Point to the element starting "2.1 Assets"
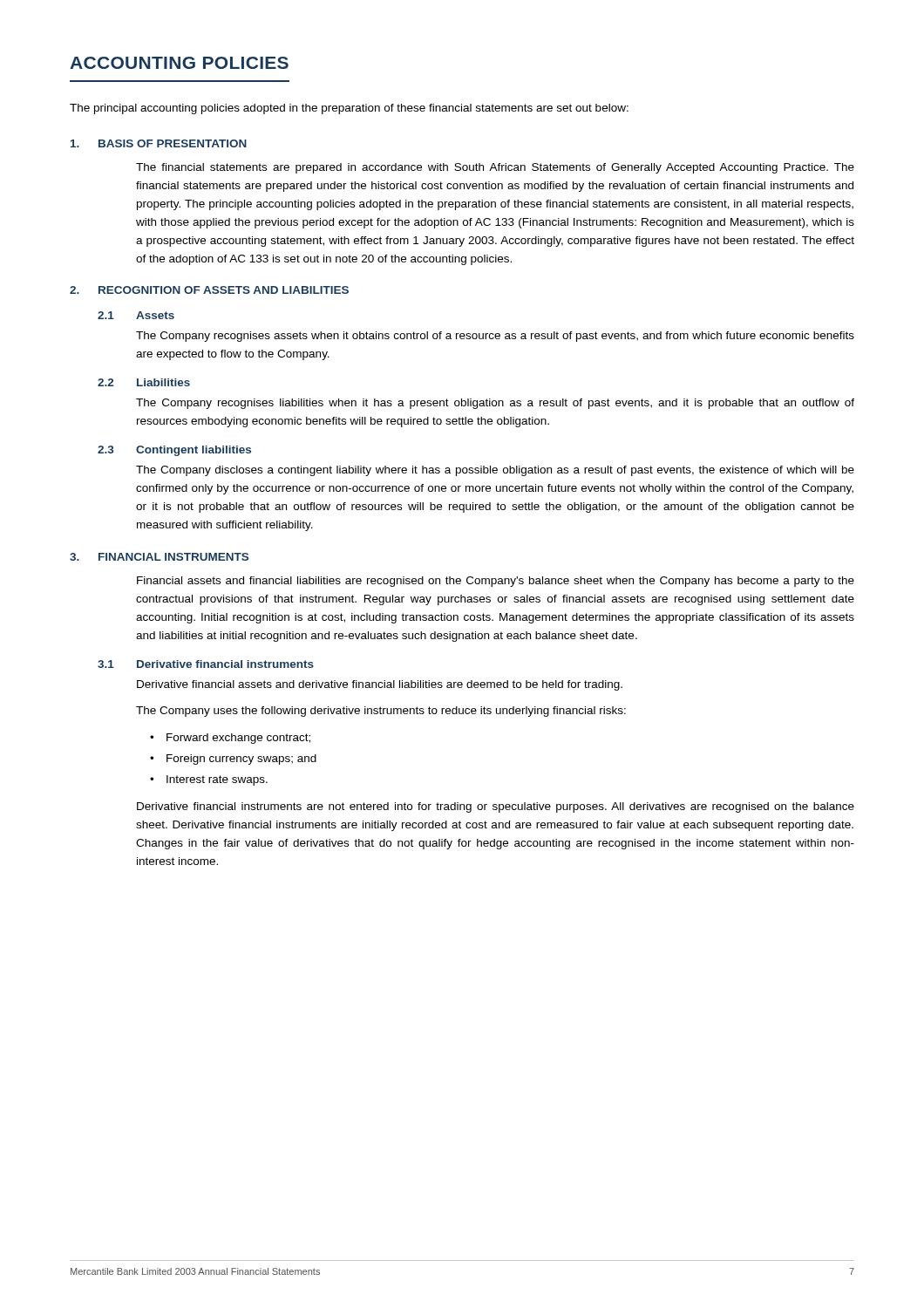The image size is (924, 1308). pos(136,316)
